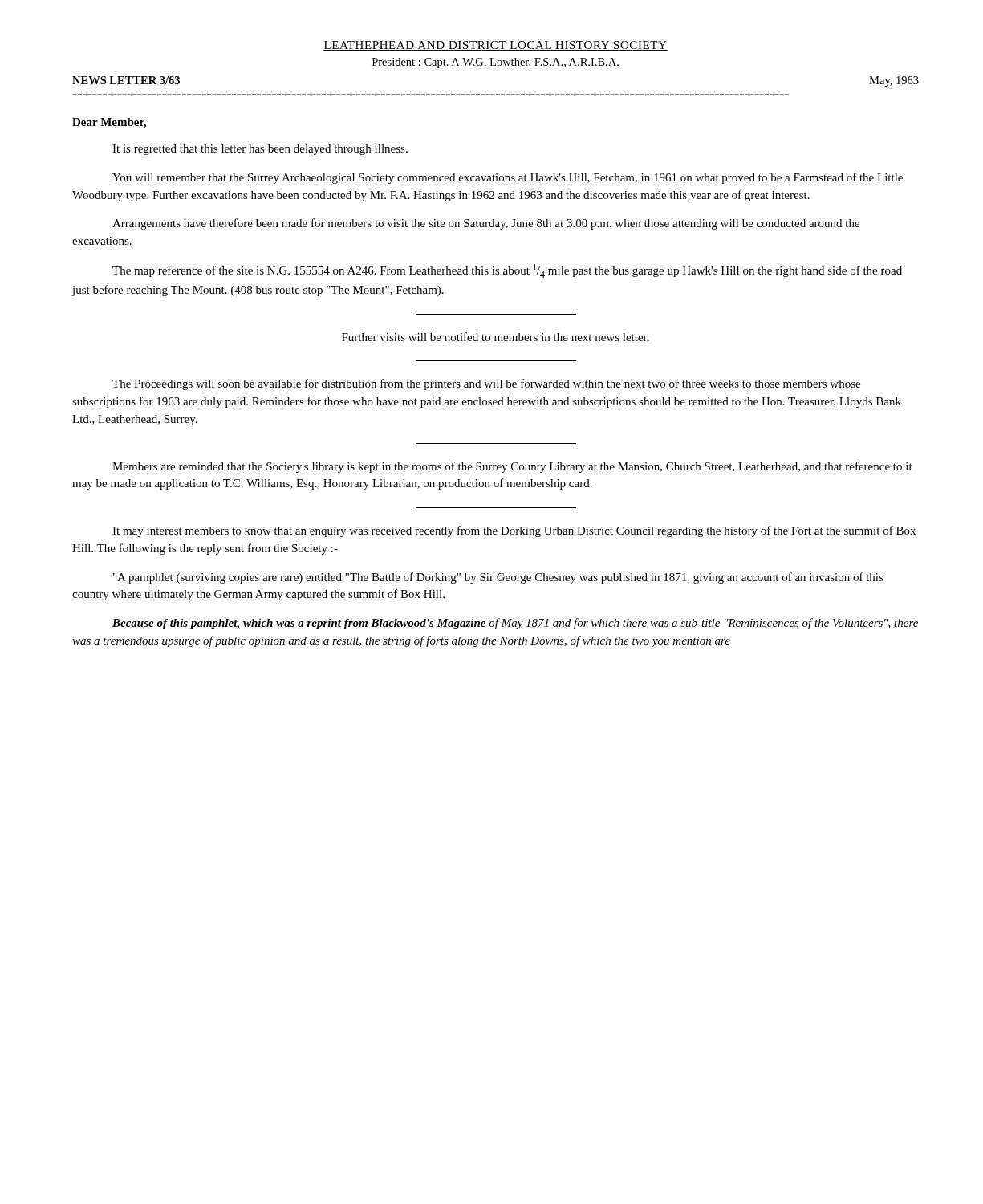
Task: Click on the text block containing "It is regretted that this letter has"
Action: (260, 149)
